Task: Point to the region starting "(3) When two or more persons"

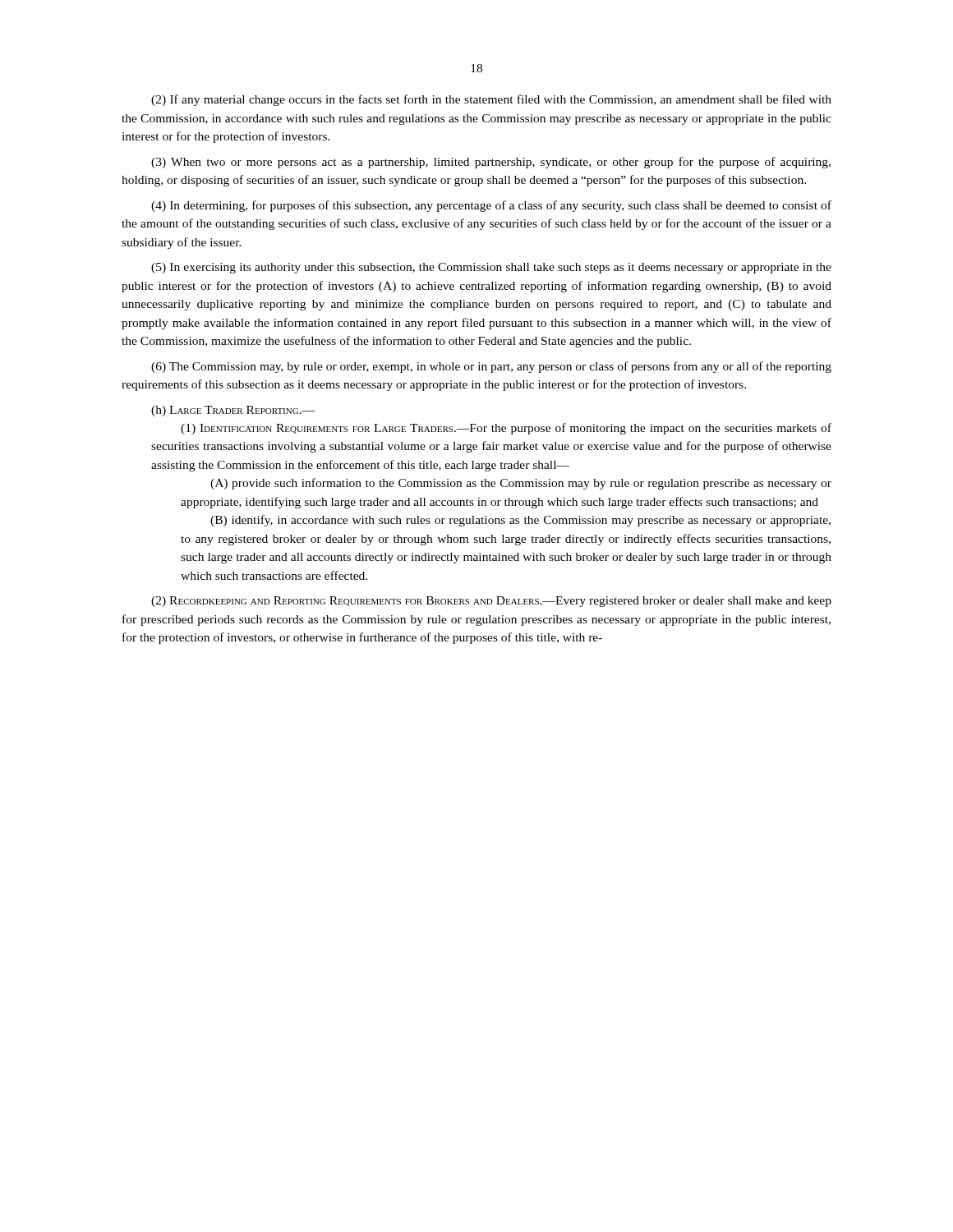Action: coord(476,171)
